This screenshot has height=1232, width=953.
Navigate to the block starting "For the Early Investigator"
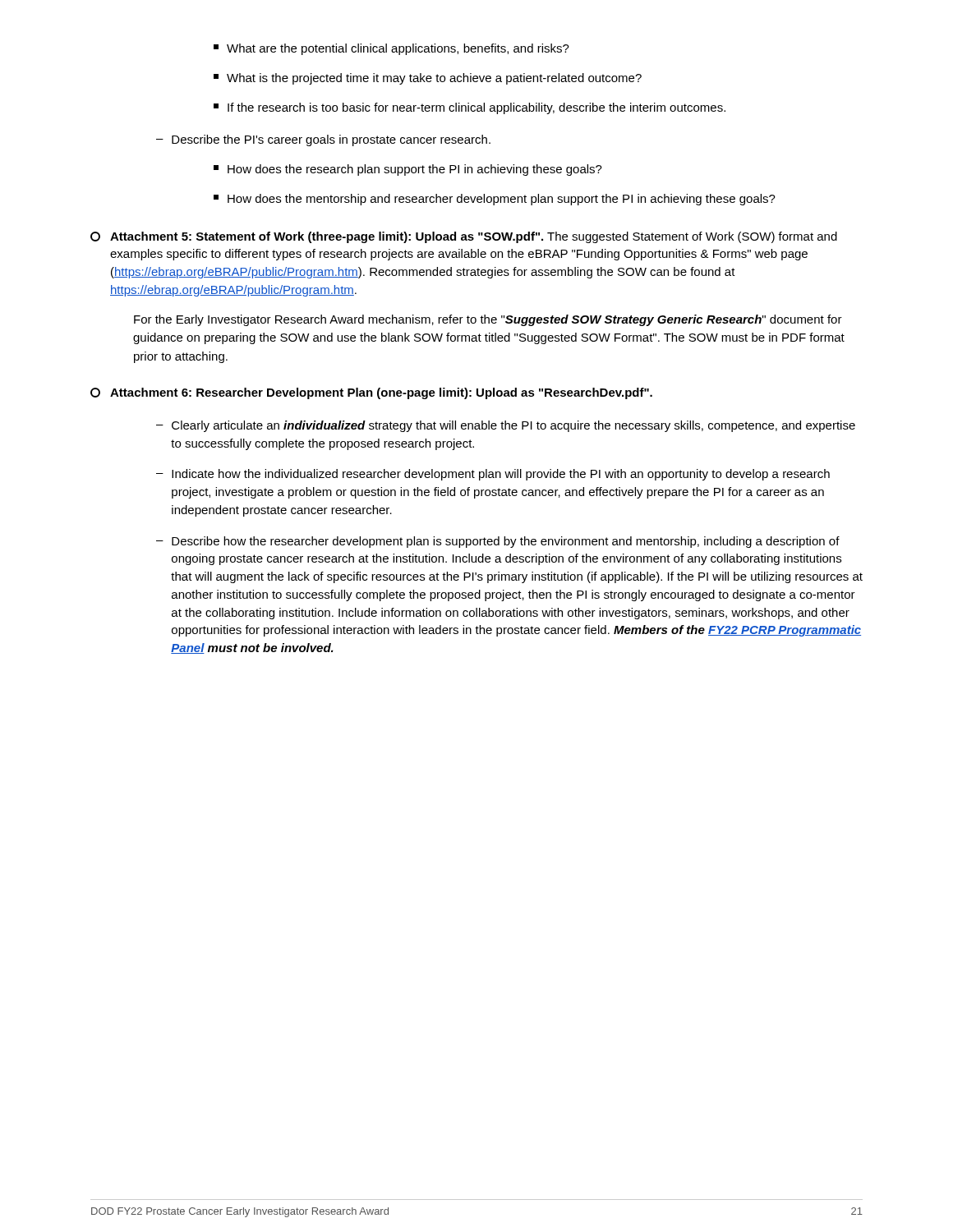tap(489, 337)
